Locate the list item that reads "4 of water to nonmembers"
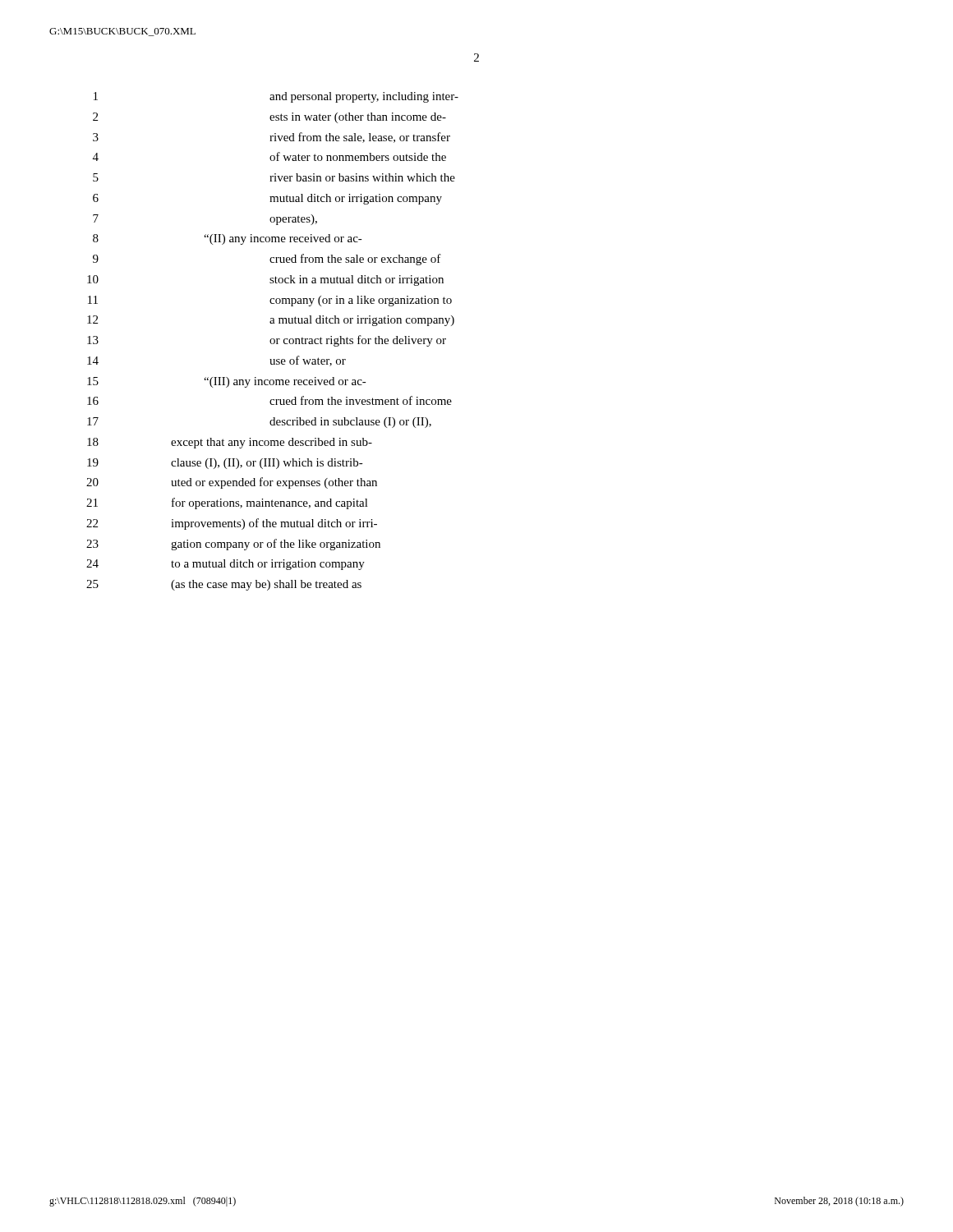 [269, 156]
